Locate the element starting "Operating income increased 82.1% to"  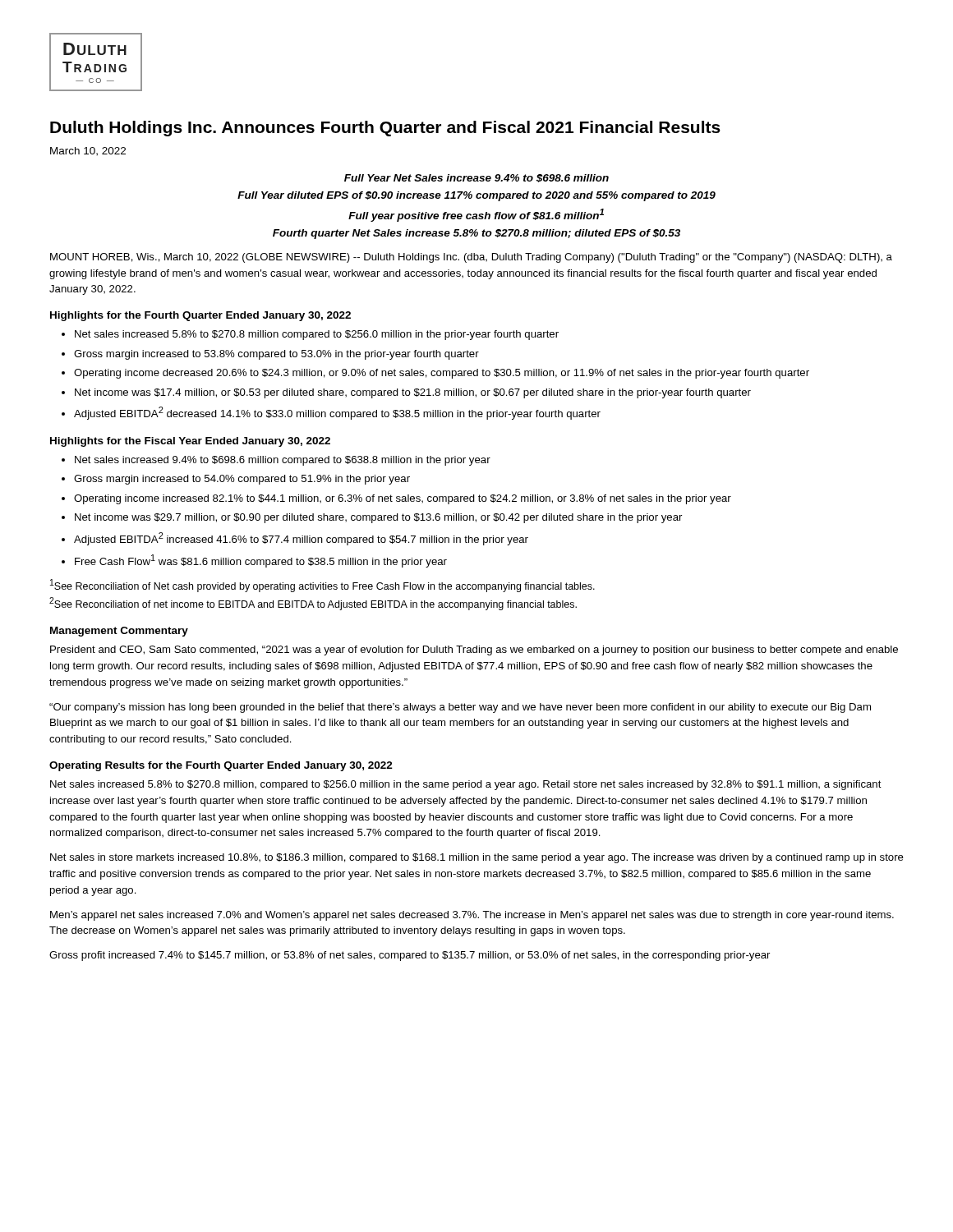[x=402, y=498]
